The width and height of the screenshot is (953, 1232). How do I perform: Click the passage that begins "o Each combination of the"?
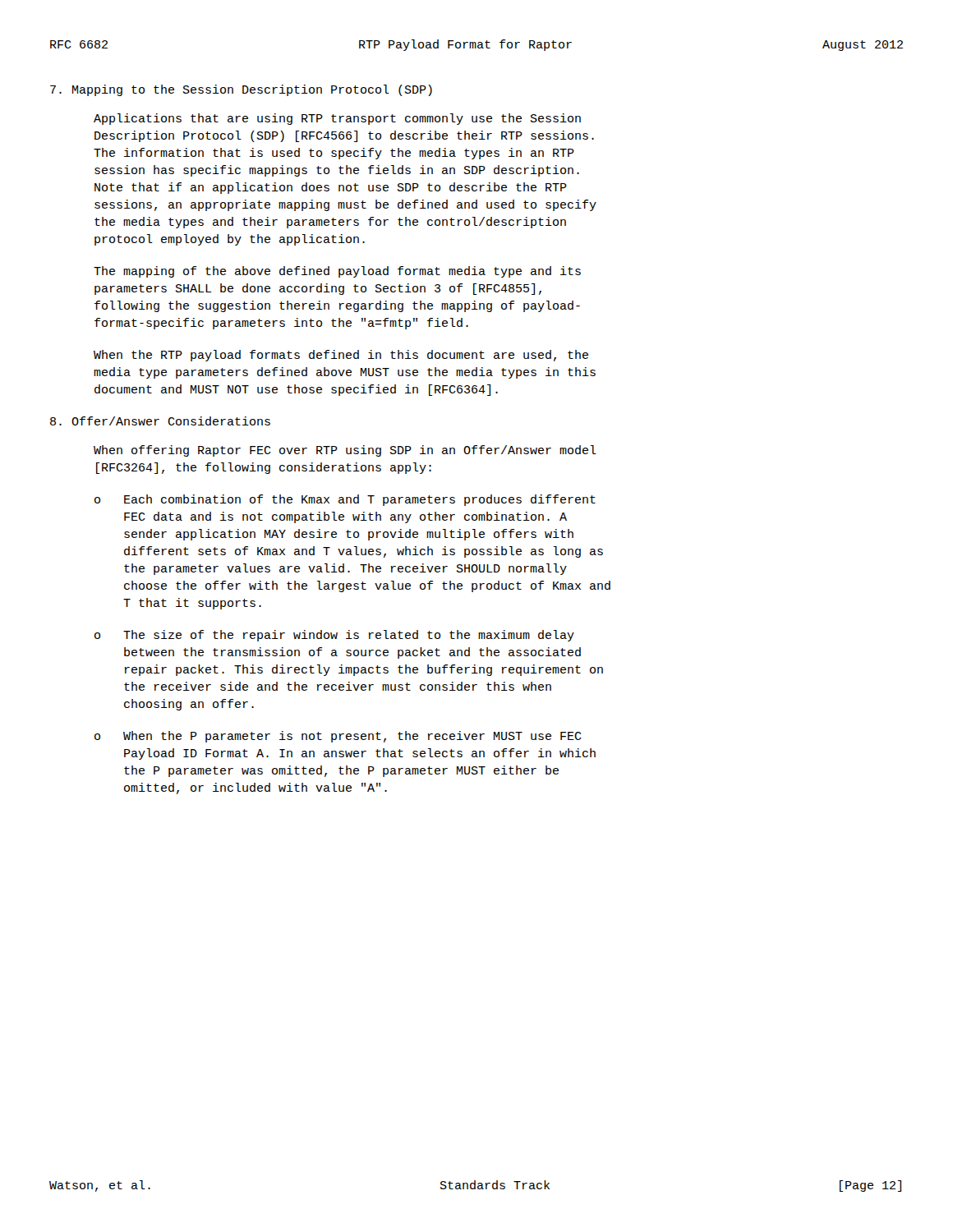[x=499, y=552]
